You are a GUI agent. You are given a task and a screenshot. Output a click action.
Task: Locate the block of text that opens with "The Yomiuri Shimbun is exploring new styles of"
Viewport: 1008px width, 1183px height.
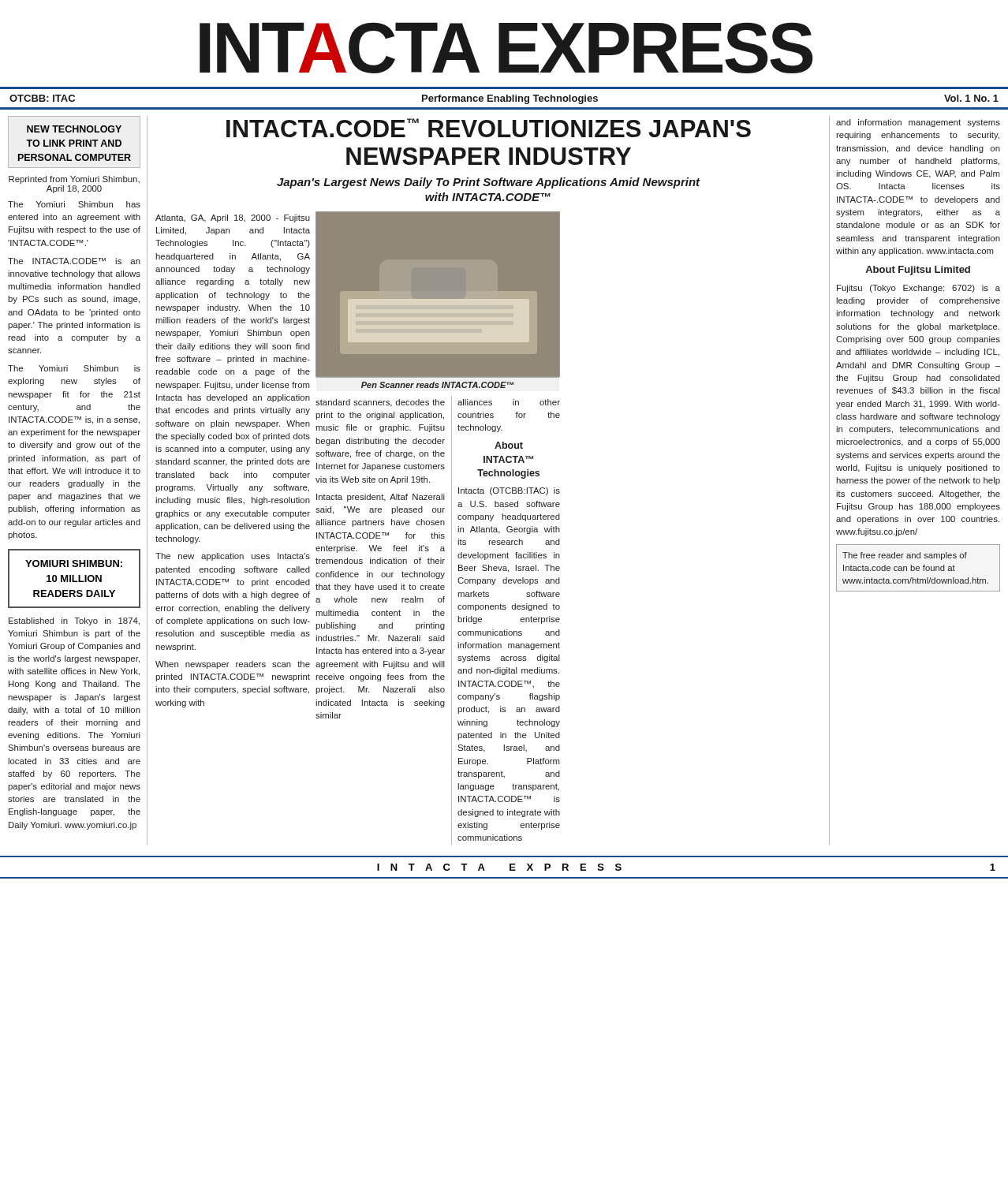tap(74, 451)
